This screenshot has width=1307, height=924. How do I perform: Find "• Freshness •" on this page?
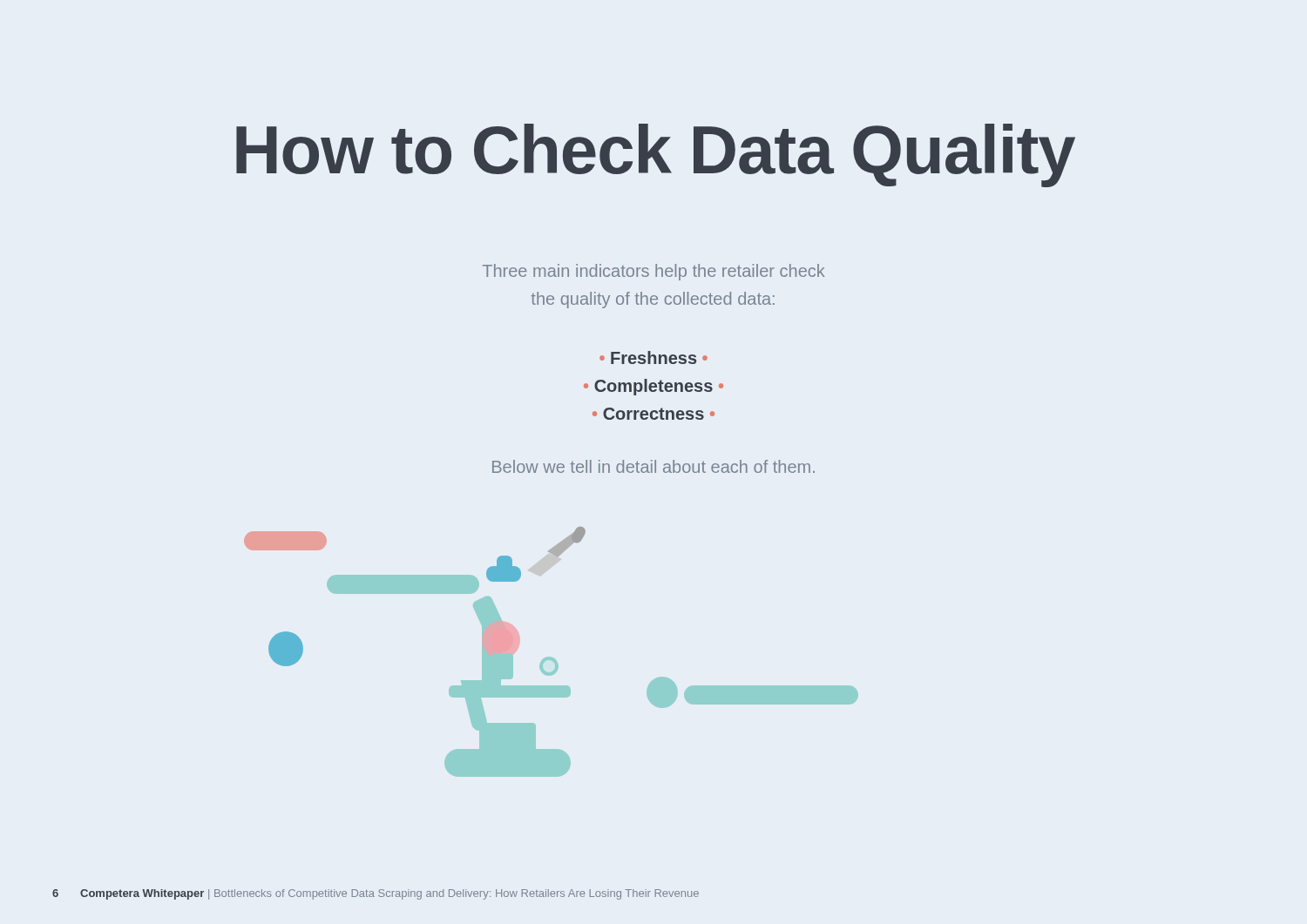click(654, 358)
